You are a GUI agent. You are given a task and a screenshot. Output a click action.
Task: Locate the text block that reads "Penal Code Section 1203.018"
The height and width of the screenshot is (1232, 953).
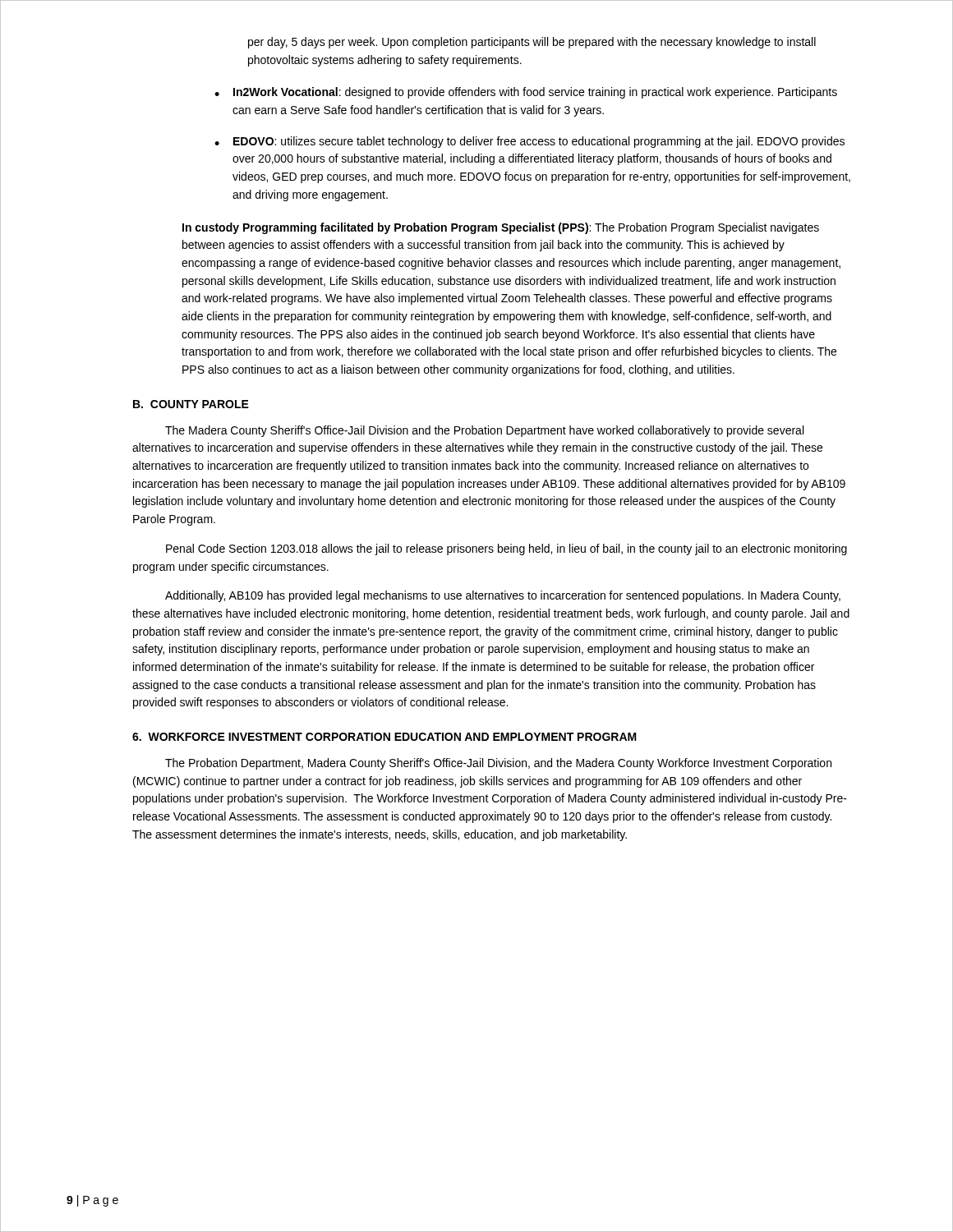tap(490, 557)
